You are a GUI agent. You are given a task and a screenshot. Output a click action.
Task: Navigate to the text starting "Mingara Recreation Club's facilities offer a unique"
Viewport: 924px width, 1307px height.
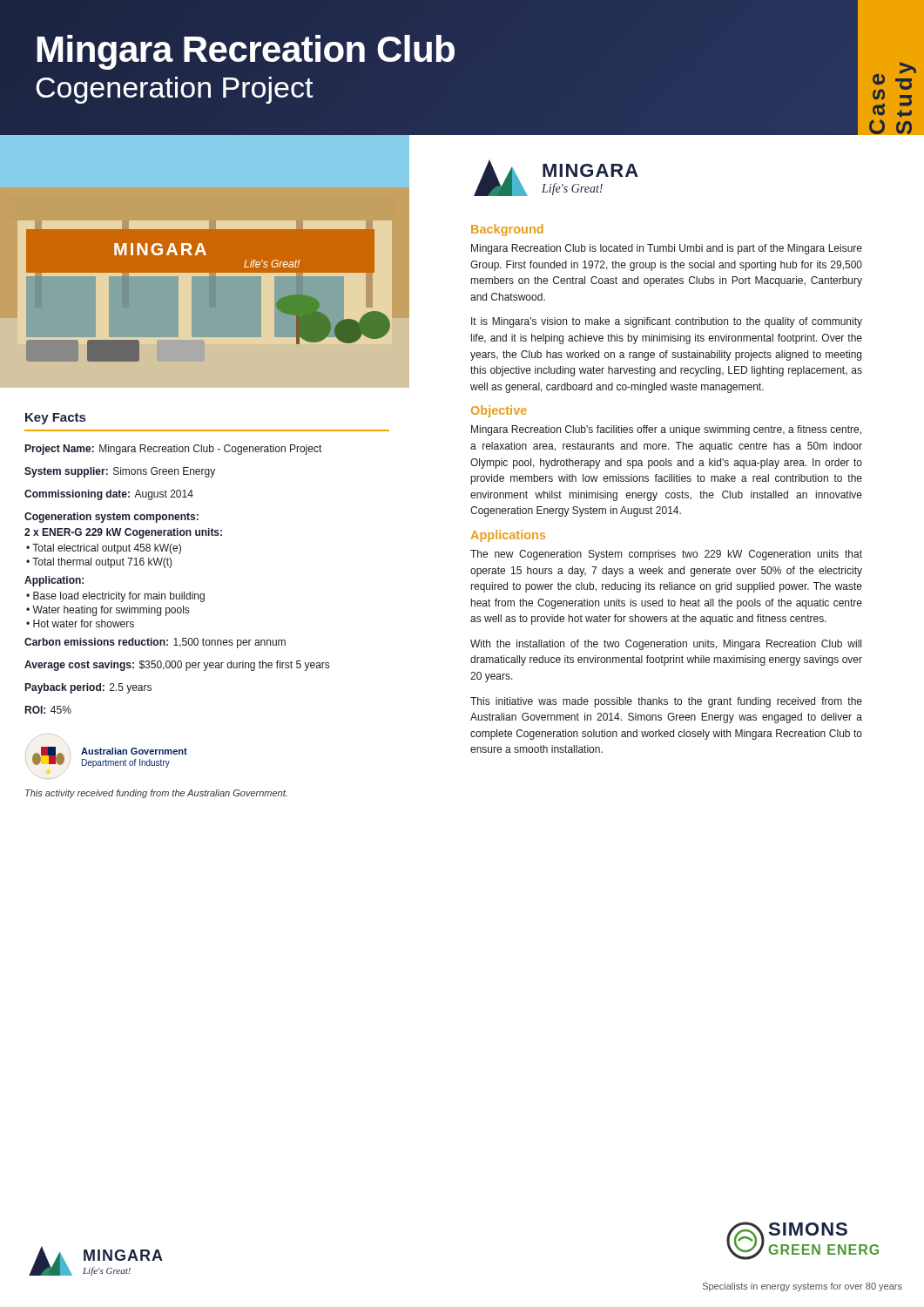coord(666,470)
